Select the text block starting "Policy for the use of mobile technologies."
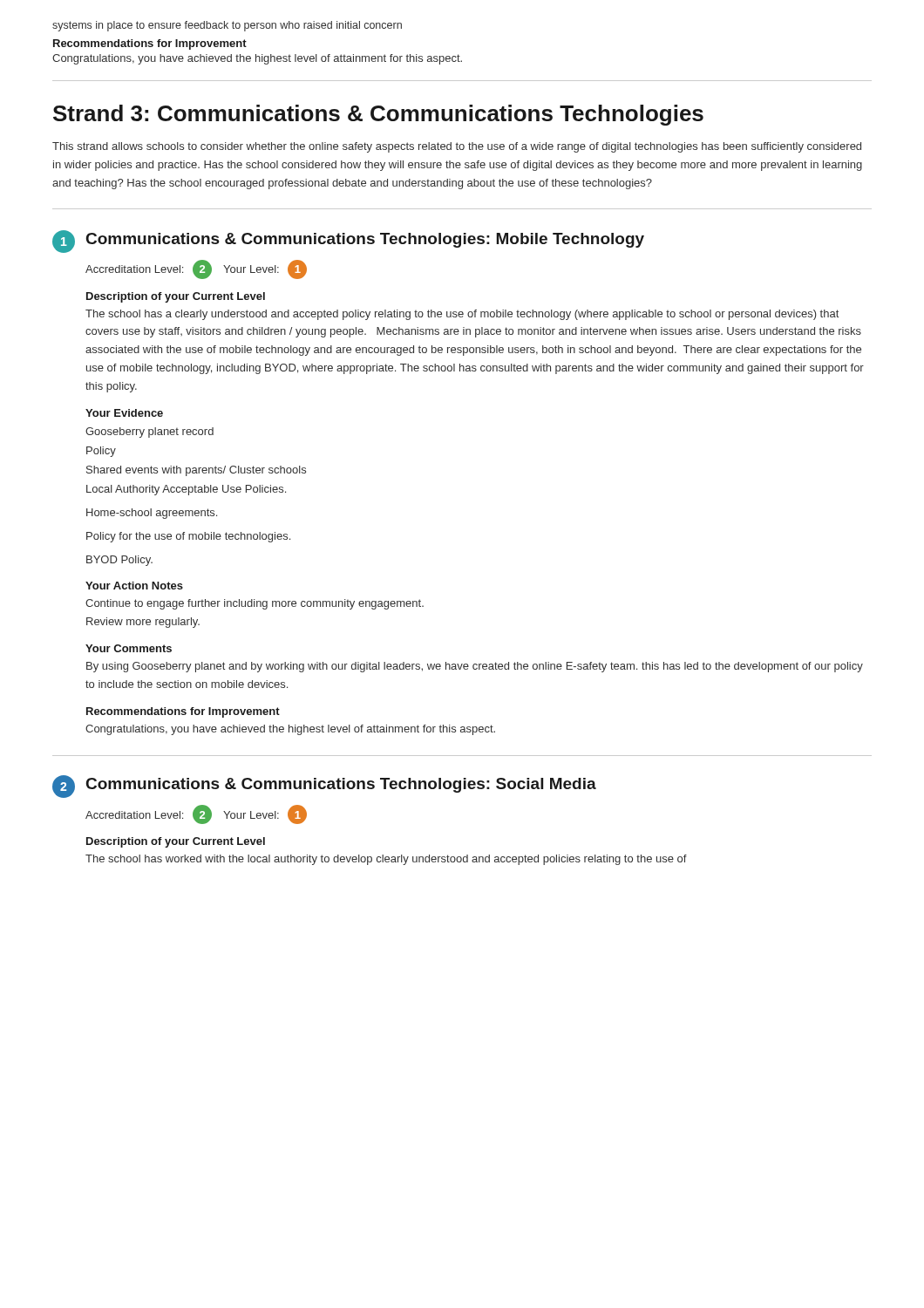 (x=188, y=536)
